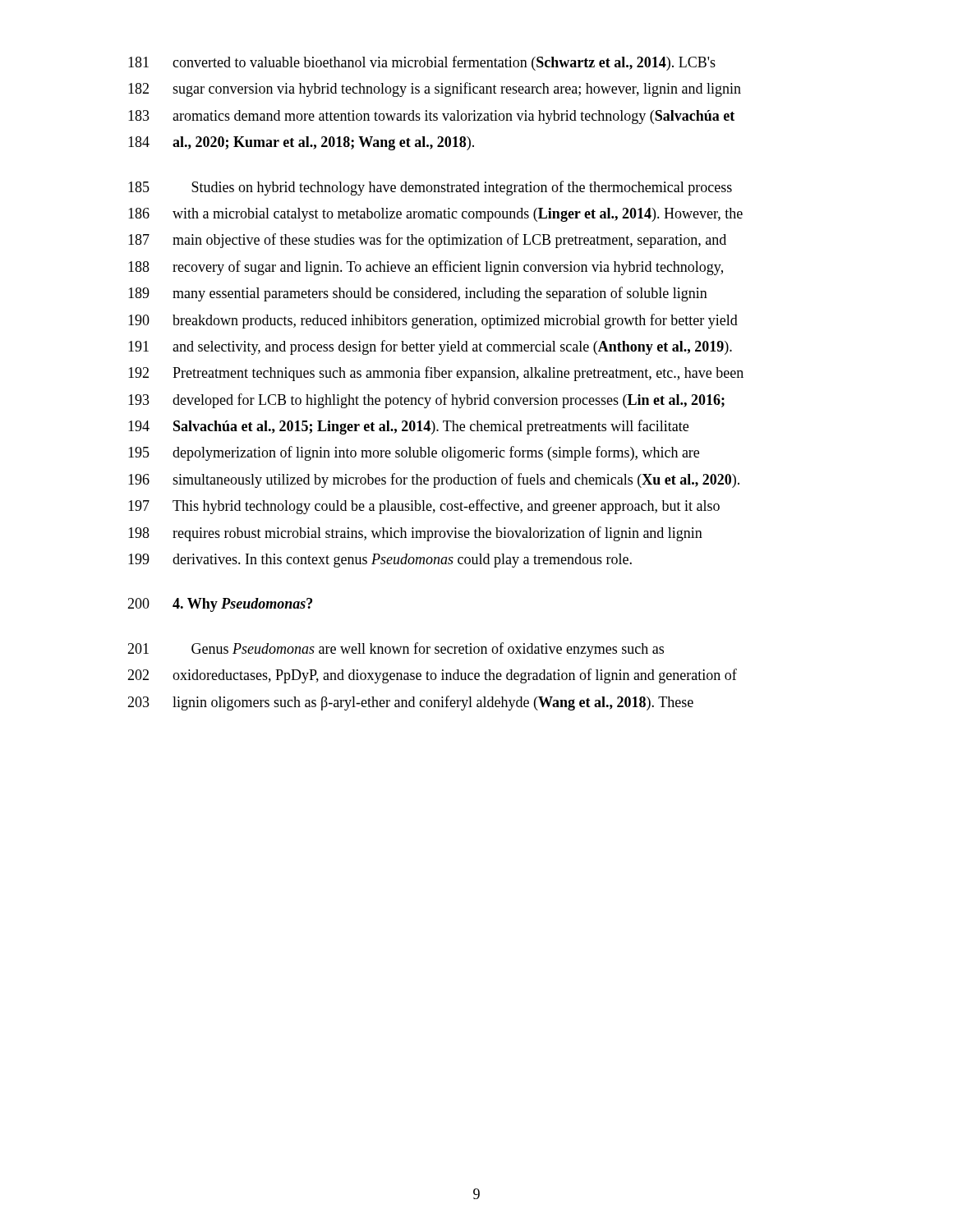This screenshot has height=1232, width=953.
Task: Find "200 4. Why Pseudomonas?" on this page
Action: [x=220, y=605]
